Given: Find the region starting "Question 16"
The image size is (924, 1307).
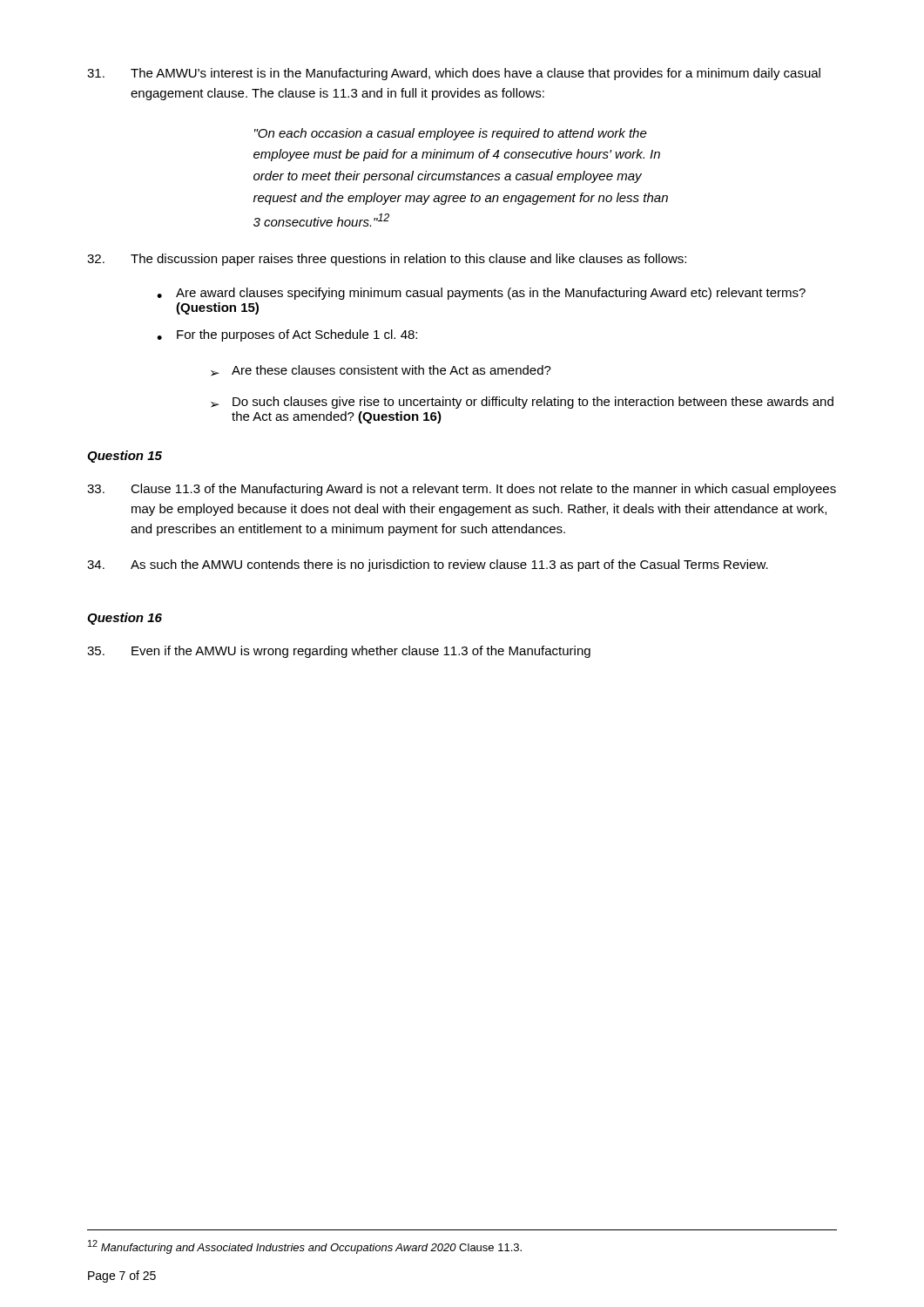Looking at the screenshot, I should point(125,617).
